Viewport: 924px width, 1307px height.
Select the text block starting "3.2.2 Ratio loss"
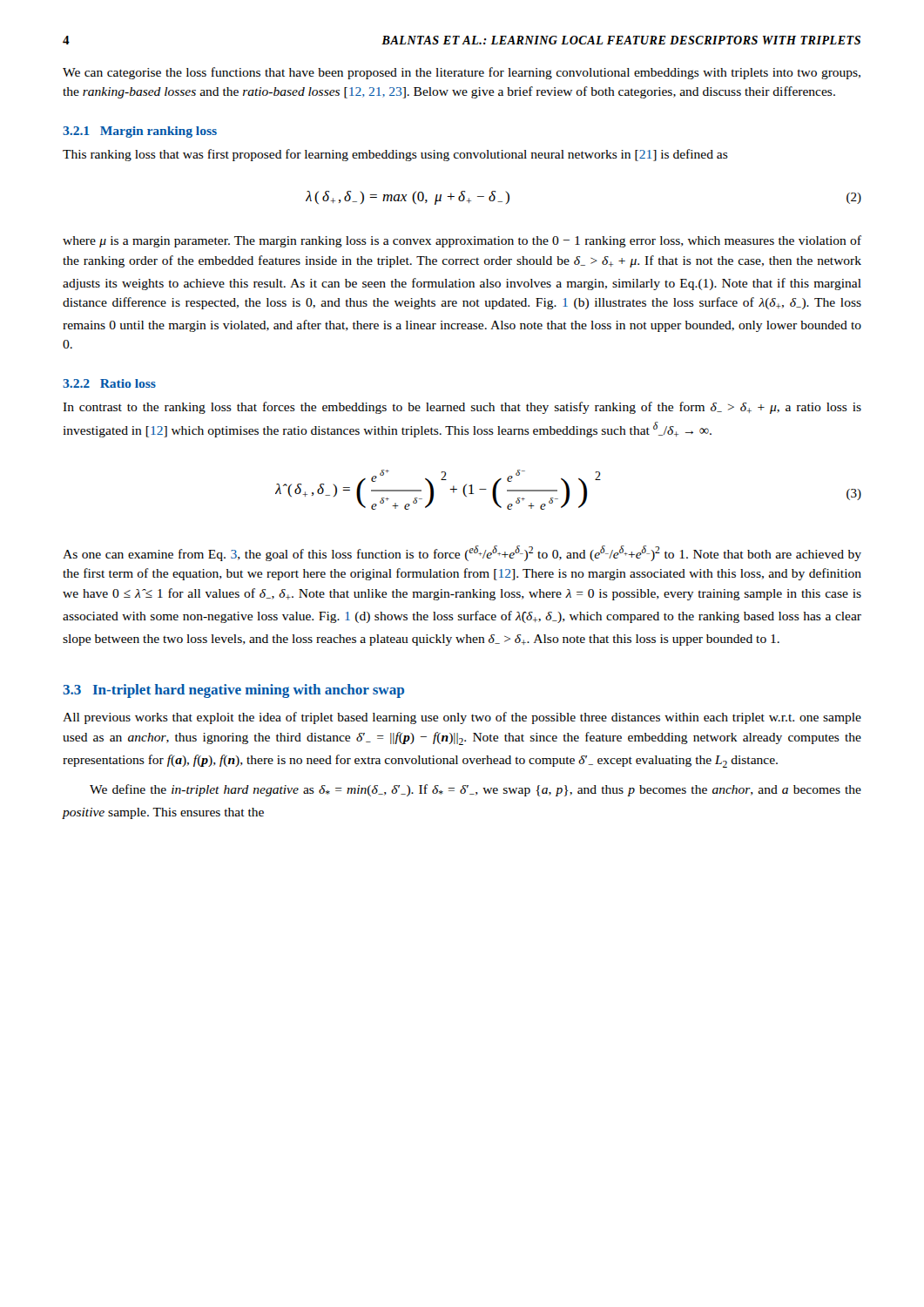point(109,383)
